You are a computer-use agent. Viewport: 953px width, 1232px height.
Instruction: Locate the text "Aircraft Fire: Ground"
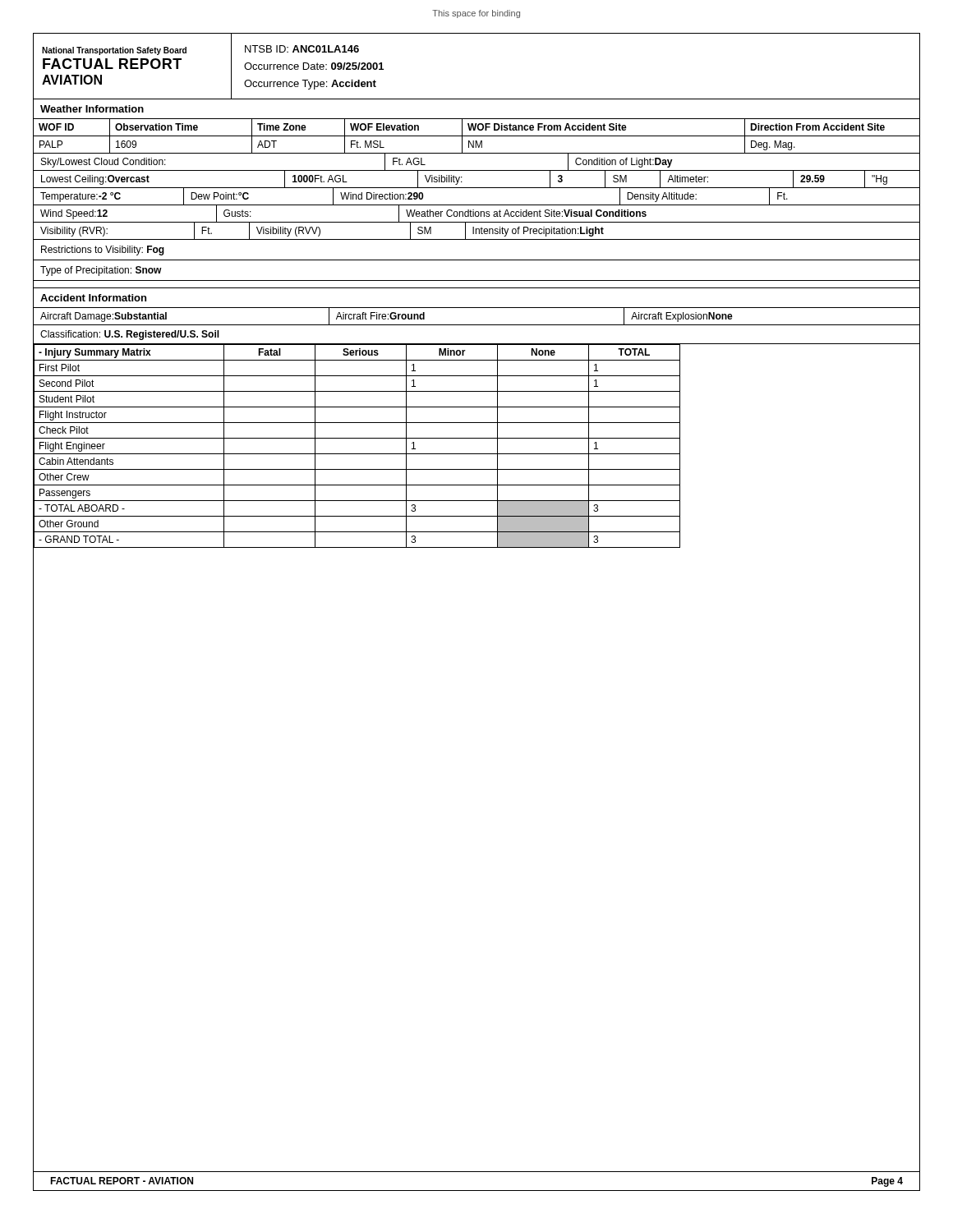[380, 316]
